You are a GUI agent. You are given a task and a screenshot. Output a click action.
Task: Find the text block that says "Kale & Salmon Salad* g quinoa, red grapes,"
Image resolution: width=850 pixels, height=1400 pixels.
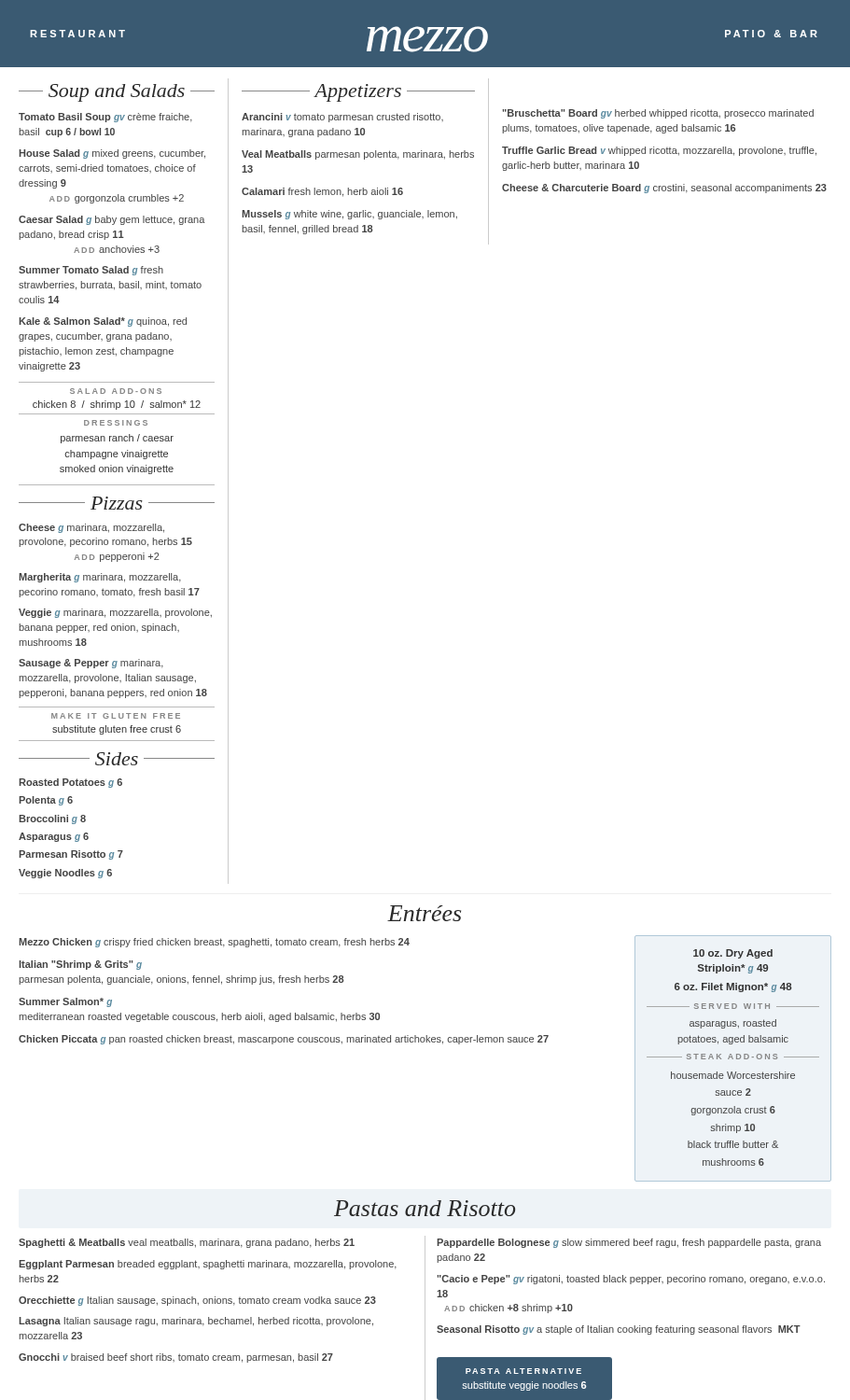[x=103, y=344]
